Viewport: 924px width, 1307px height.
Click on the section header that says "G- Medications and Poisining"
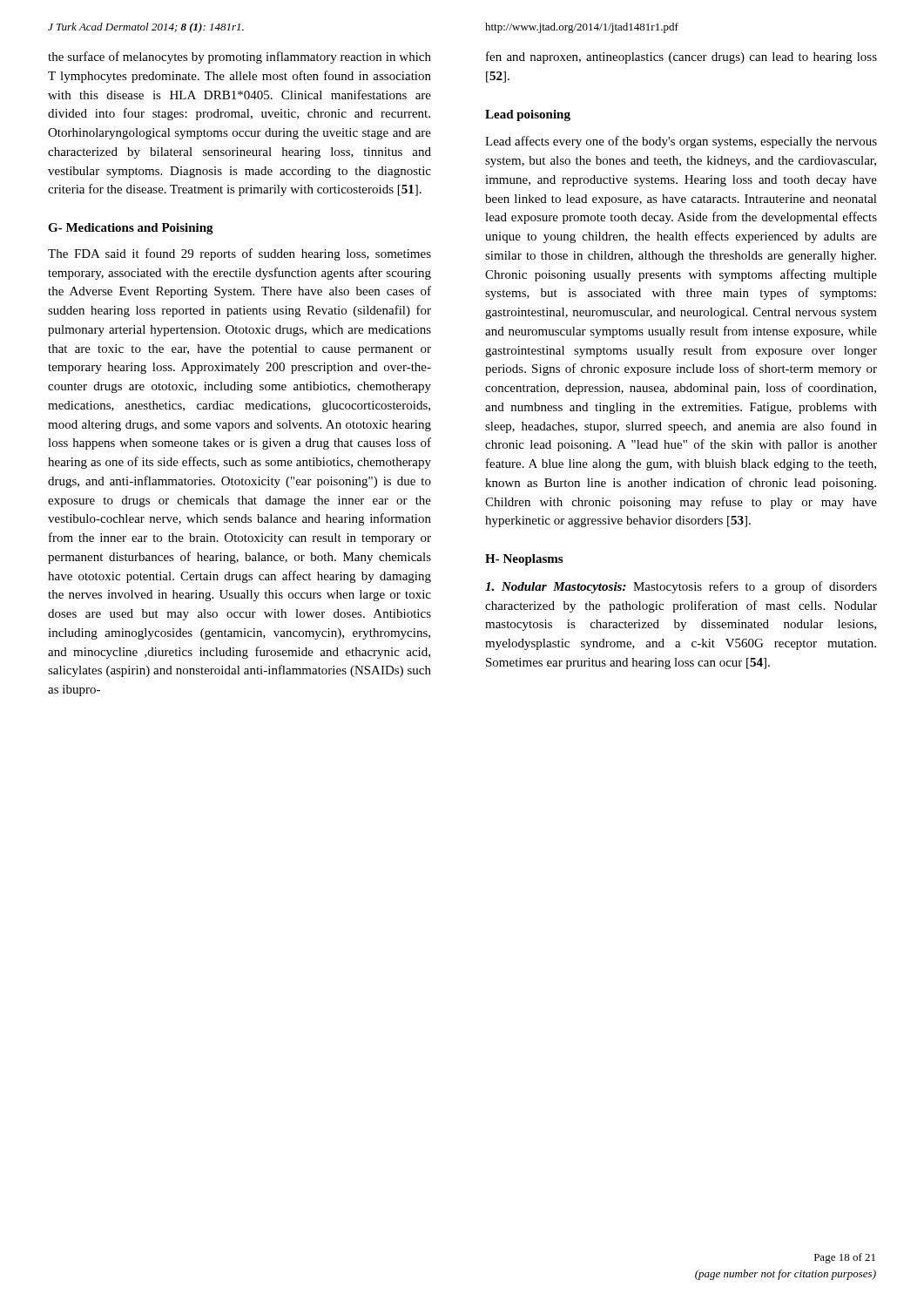point(130,227)
